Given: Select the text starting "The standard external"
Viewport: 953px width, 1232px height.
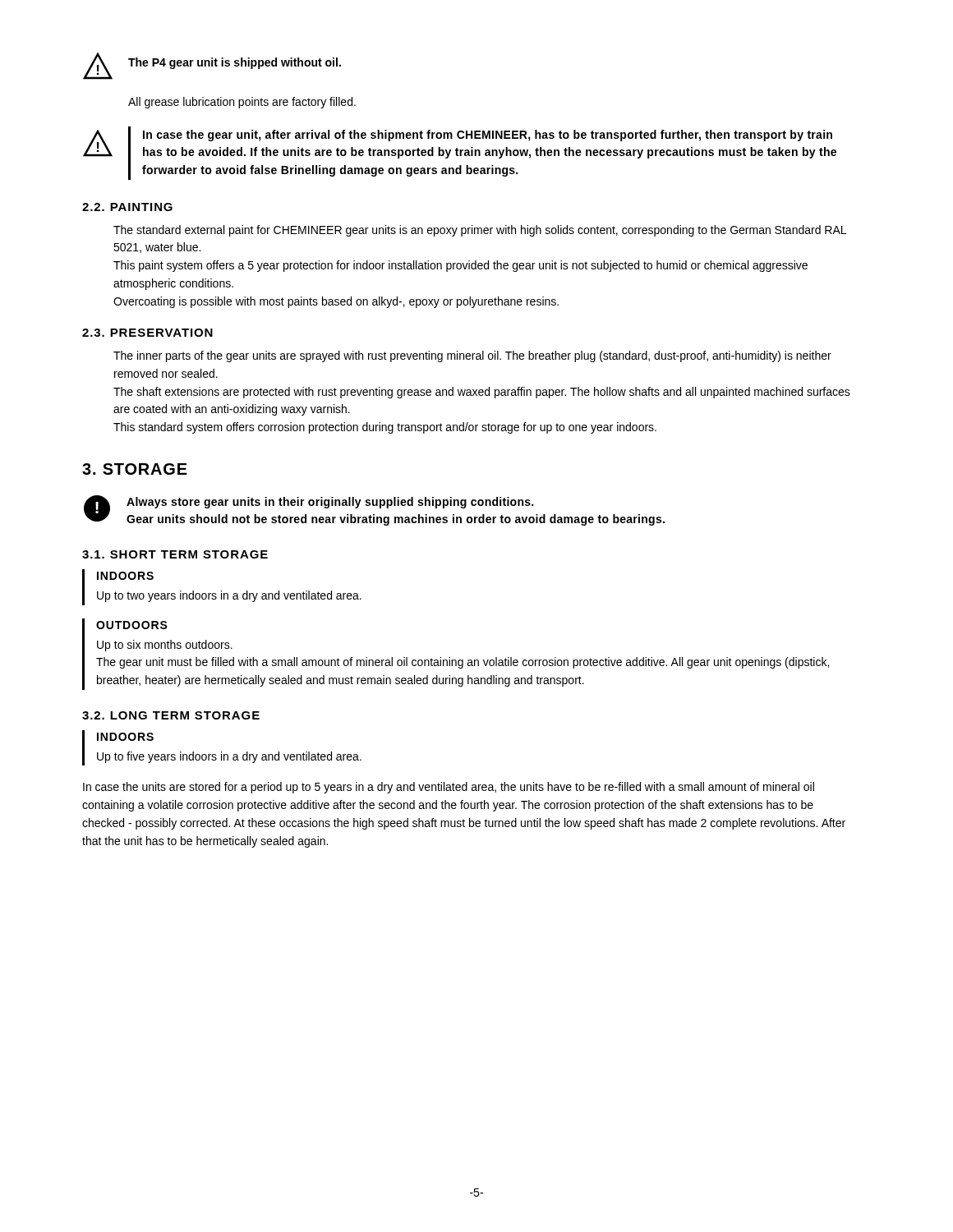Looking at the screenshot, I should pos(480,265).
